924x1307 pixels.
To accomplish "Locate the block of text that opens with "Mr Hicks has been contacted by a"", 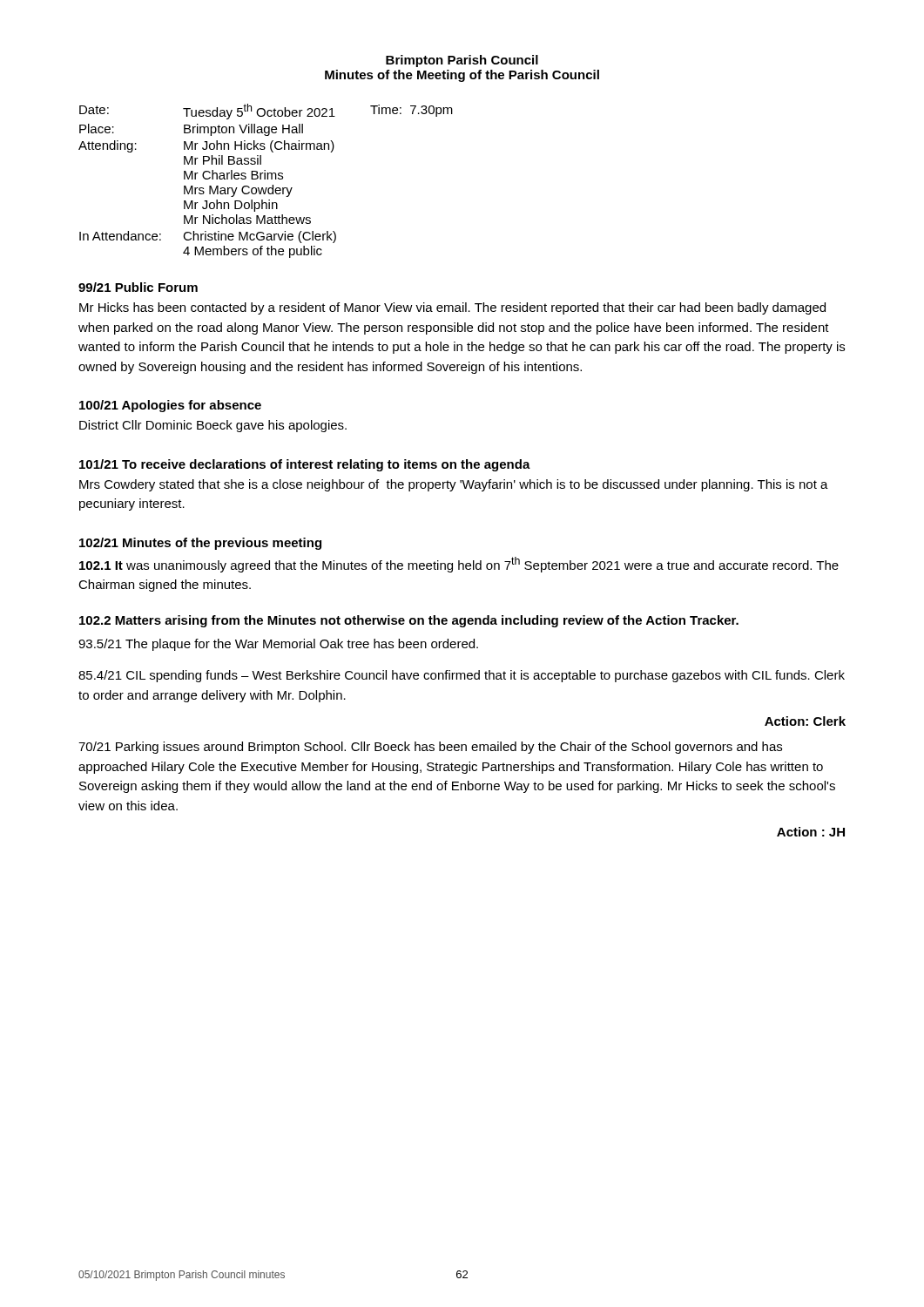I will click(x=462, y=337).
